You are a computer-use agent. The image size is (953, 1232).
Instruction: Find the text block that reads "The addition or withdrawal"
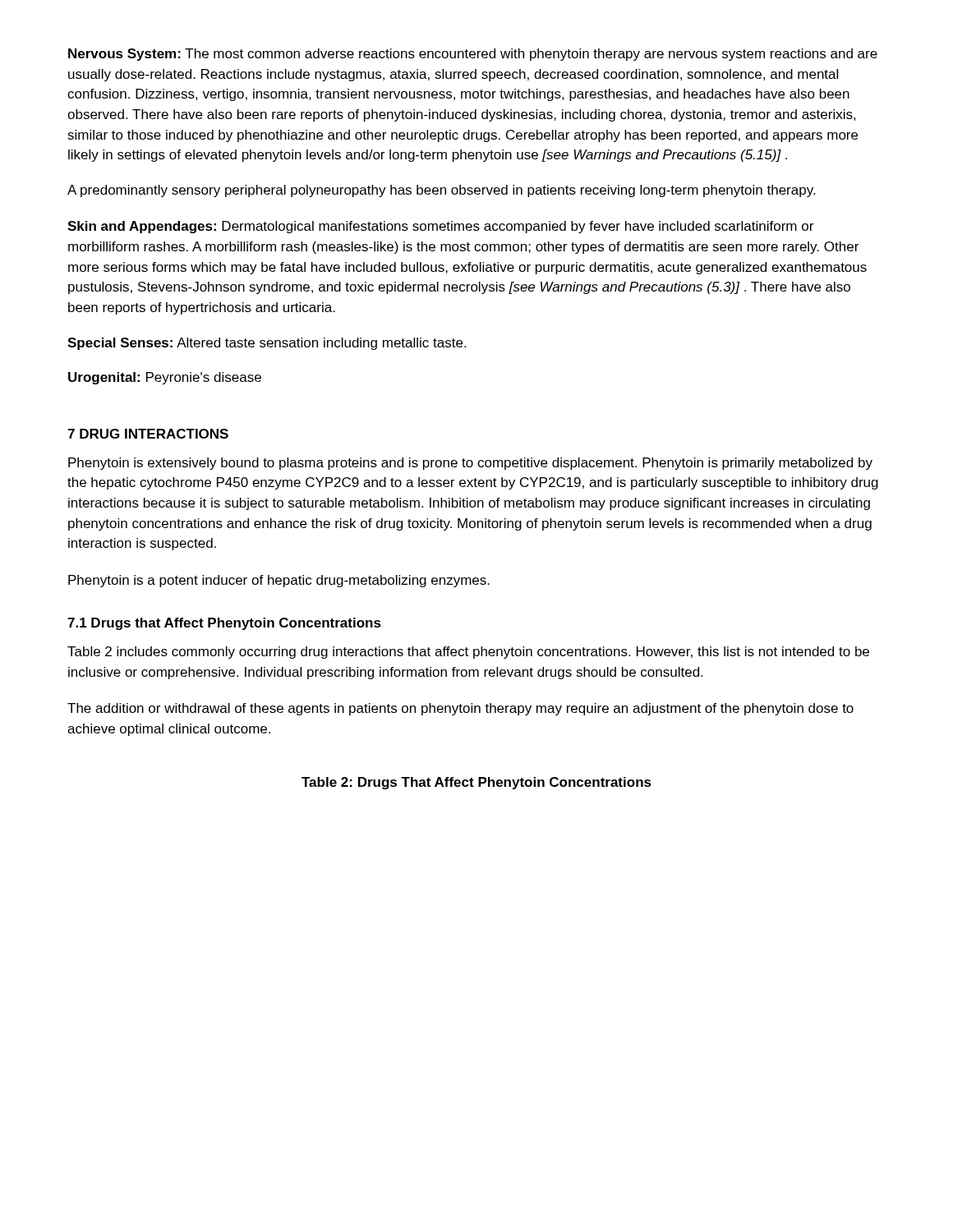[461, 719]
